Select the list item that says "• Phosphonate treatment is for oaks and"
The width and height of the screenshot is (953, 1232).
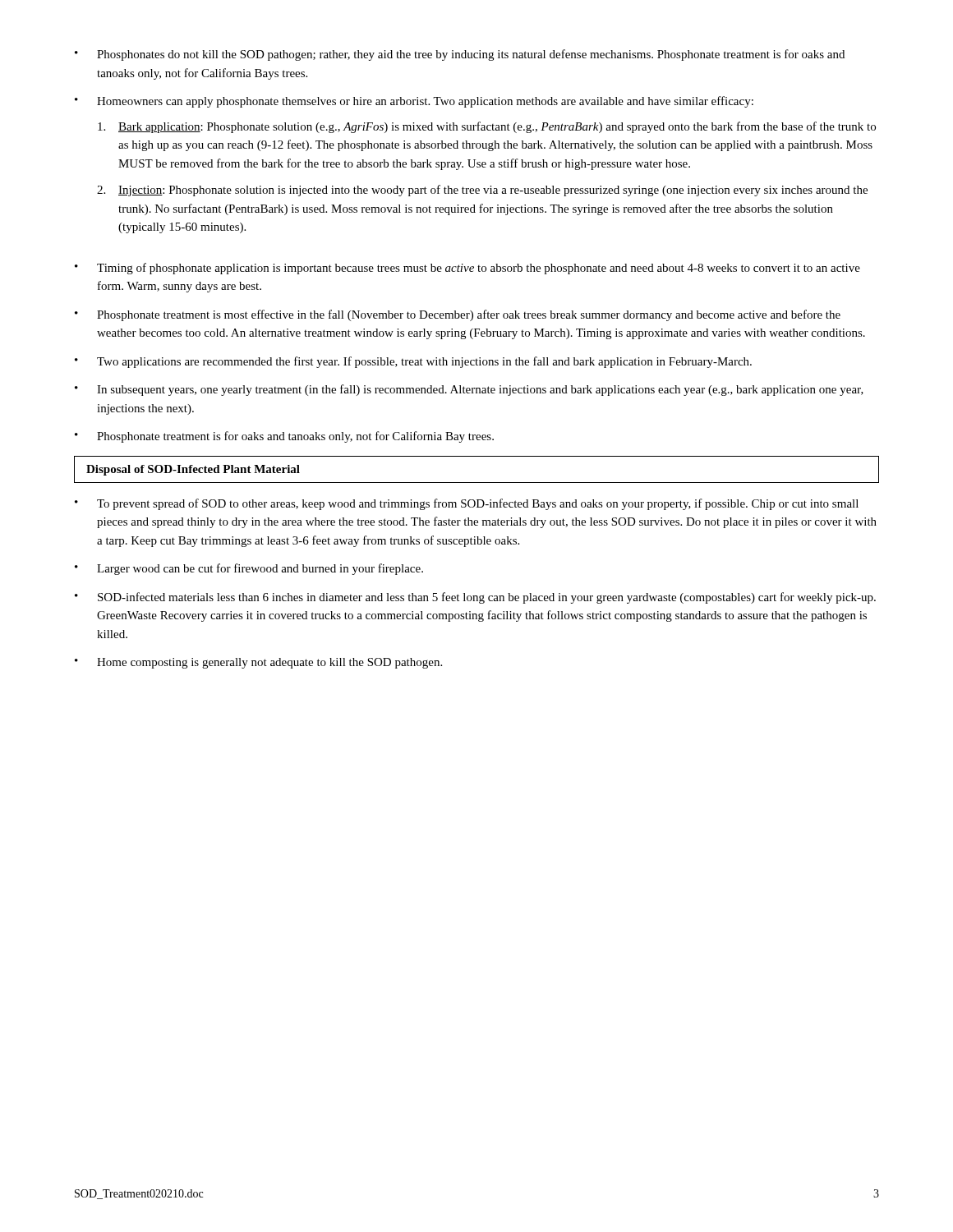point(476,436)
